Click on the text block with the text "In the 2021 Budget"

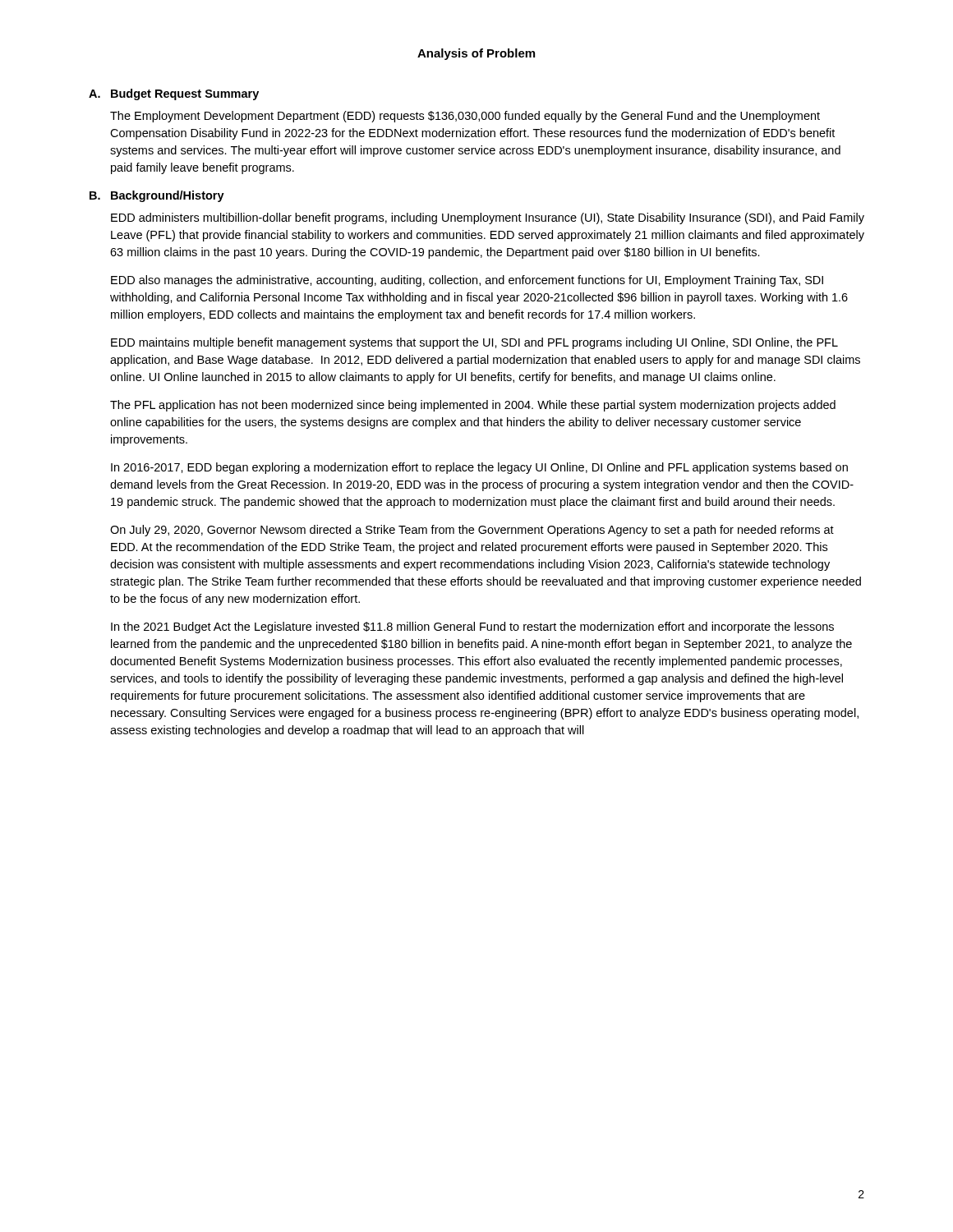click(485, 679)
